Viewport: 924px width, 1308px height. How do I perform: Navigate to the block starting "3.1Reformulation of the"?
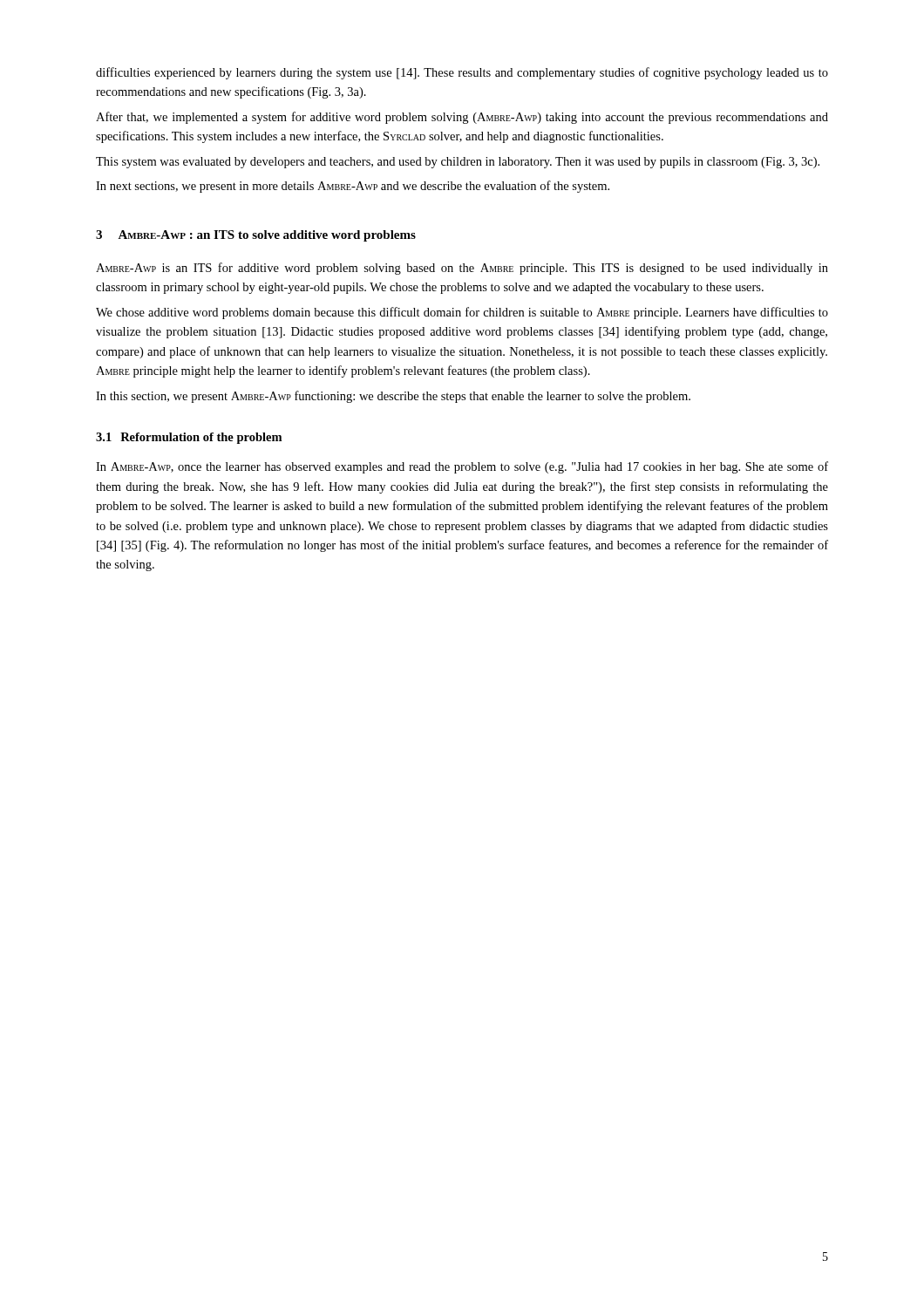click(x=189, y=437)
